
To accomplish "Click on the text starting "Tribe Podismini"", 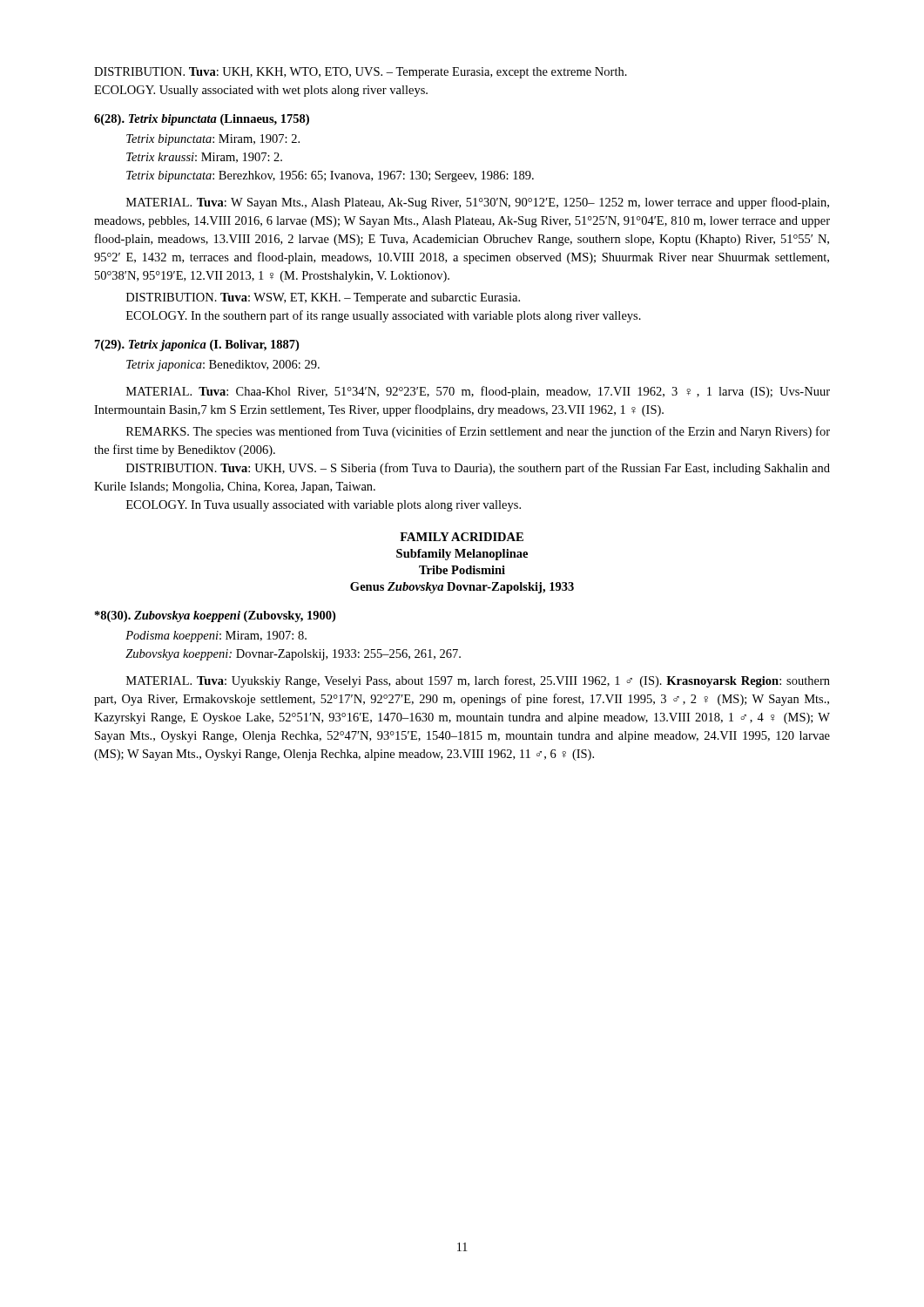I will pyautogui.click(x=462, y=570).
